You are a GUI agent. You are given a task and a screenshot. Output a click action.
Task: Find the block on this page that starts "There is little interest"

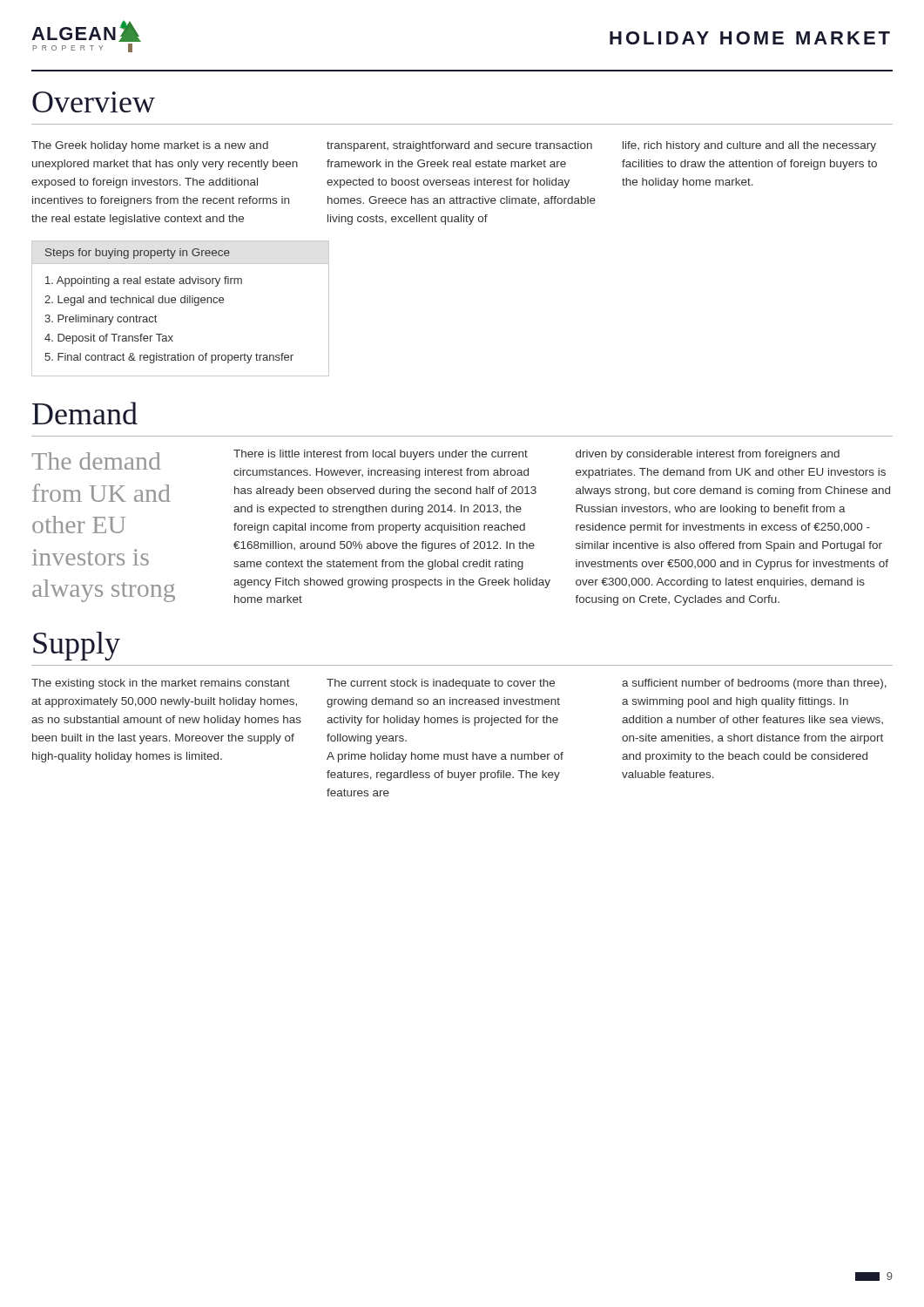click(392, 527)
